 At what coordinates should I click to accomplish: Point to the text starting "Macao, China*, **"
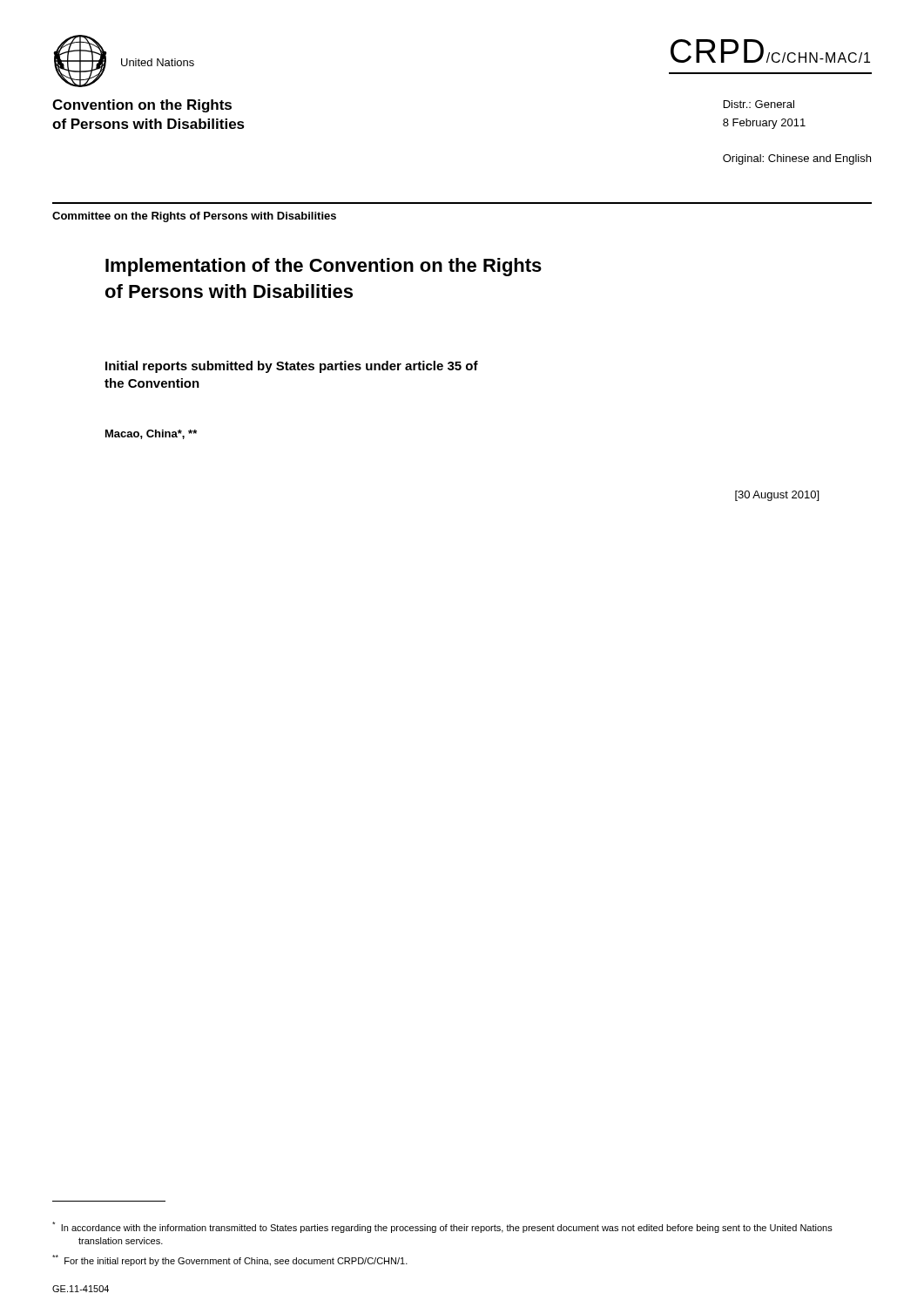point(151,434)
